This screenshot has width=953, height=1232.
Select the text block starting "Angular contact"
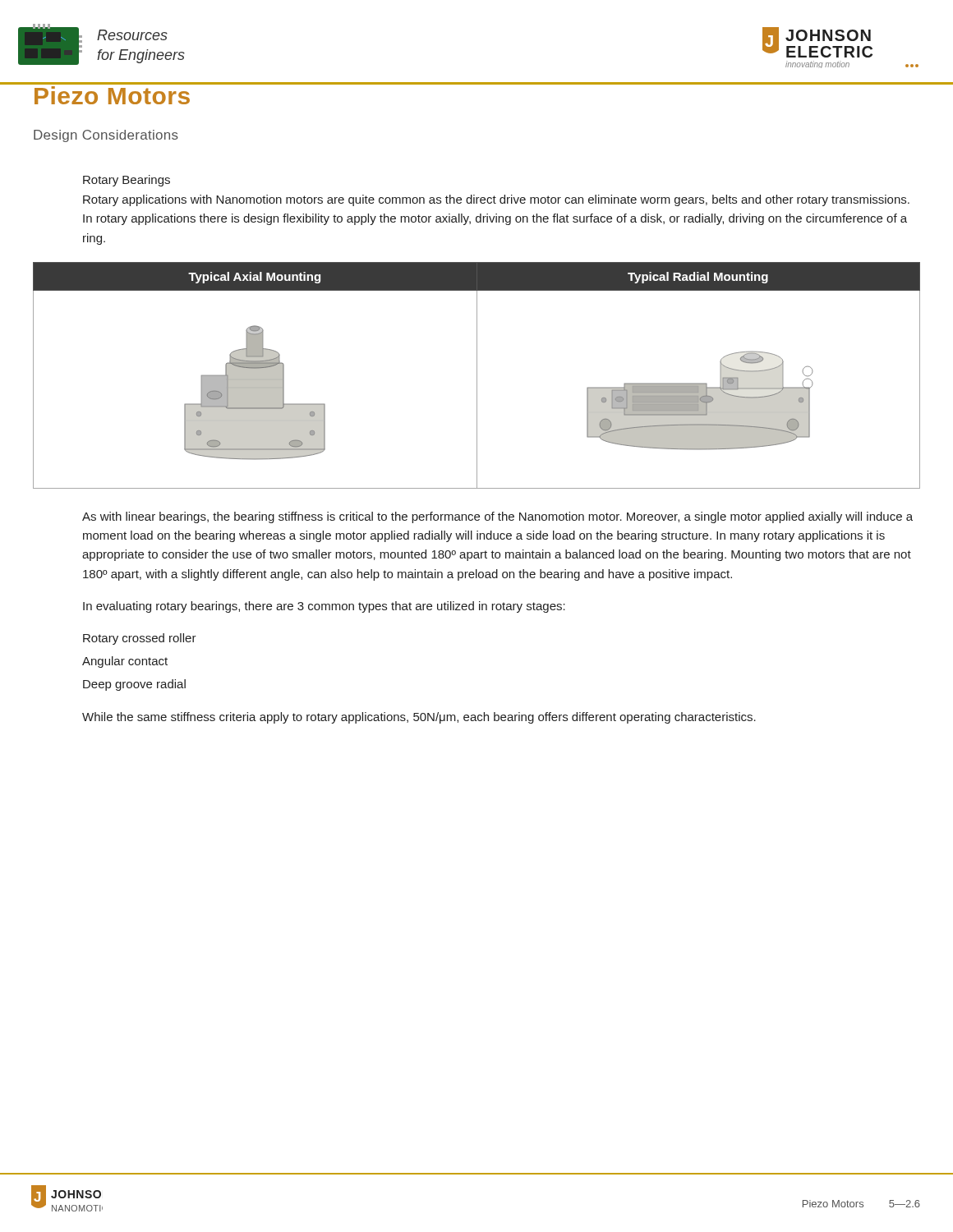(x=125, y=661)
